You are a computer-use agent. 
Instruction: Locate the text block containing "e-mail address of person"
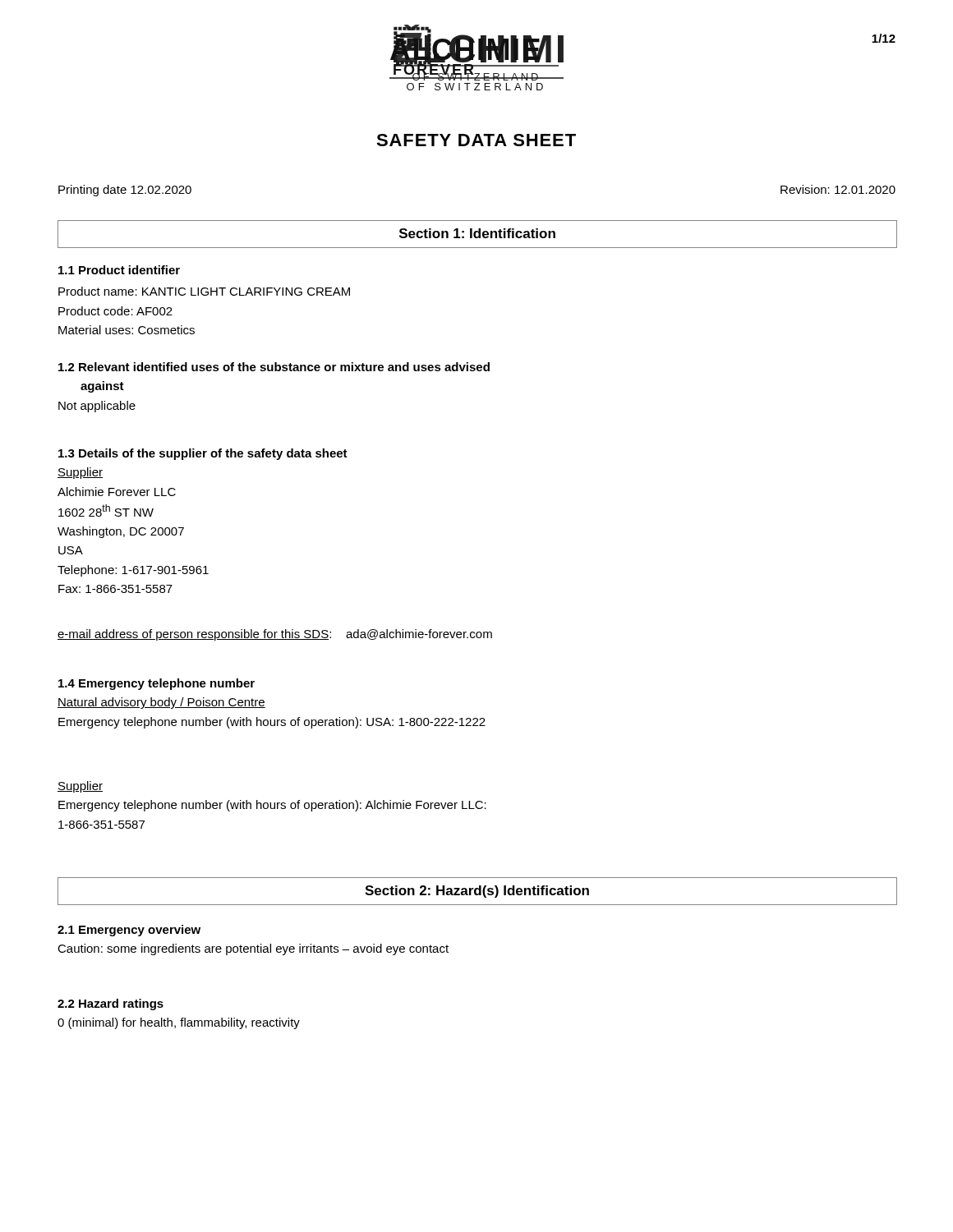[x=275, y=634]
